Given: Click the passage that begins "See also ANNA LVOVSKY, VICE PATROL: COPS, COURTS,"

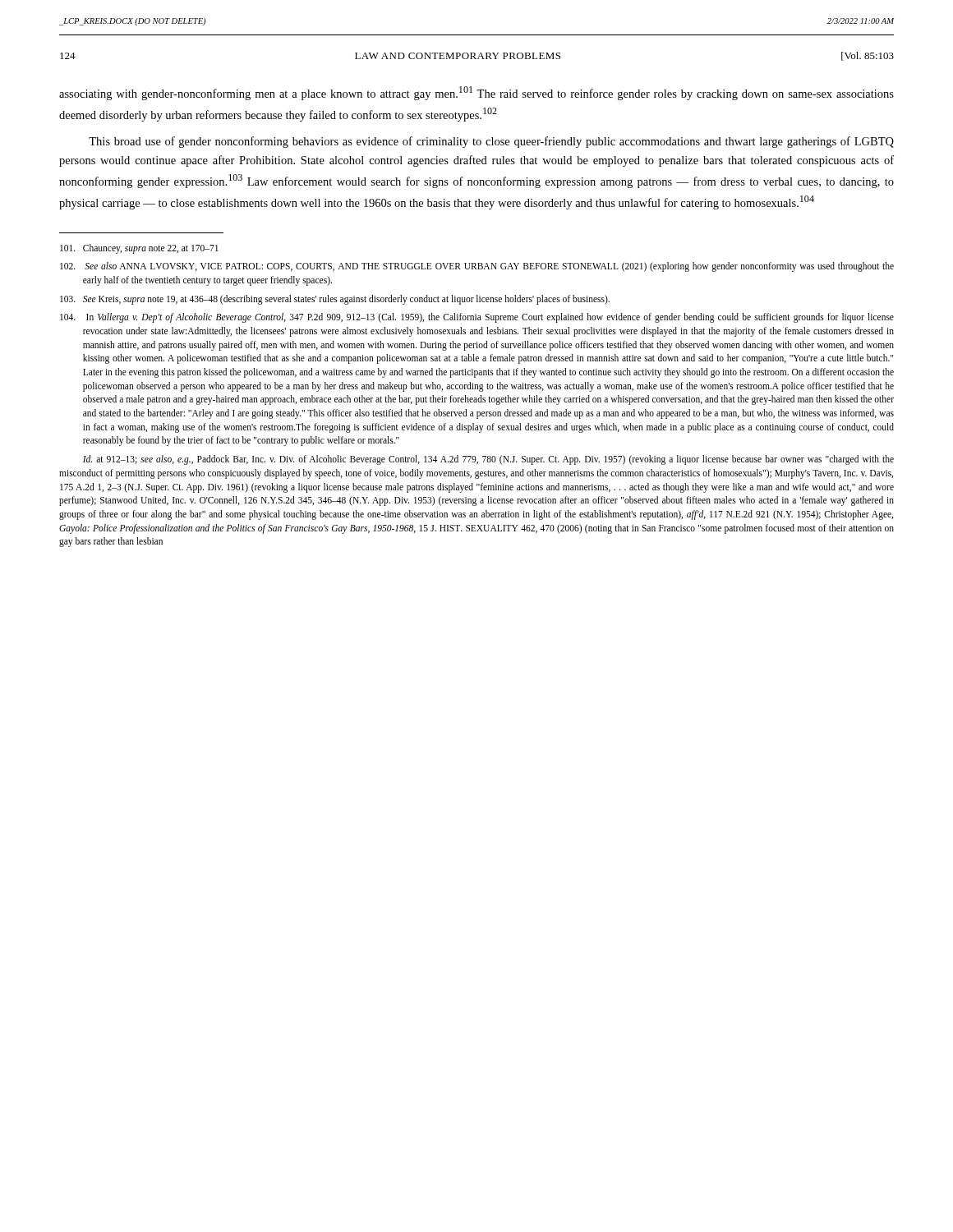Looking at the screenshot, I should click(x=476, y=273).
